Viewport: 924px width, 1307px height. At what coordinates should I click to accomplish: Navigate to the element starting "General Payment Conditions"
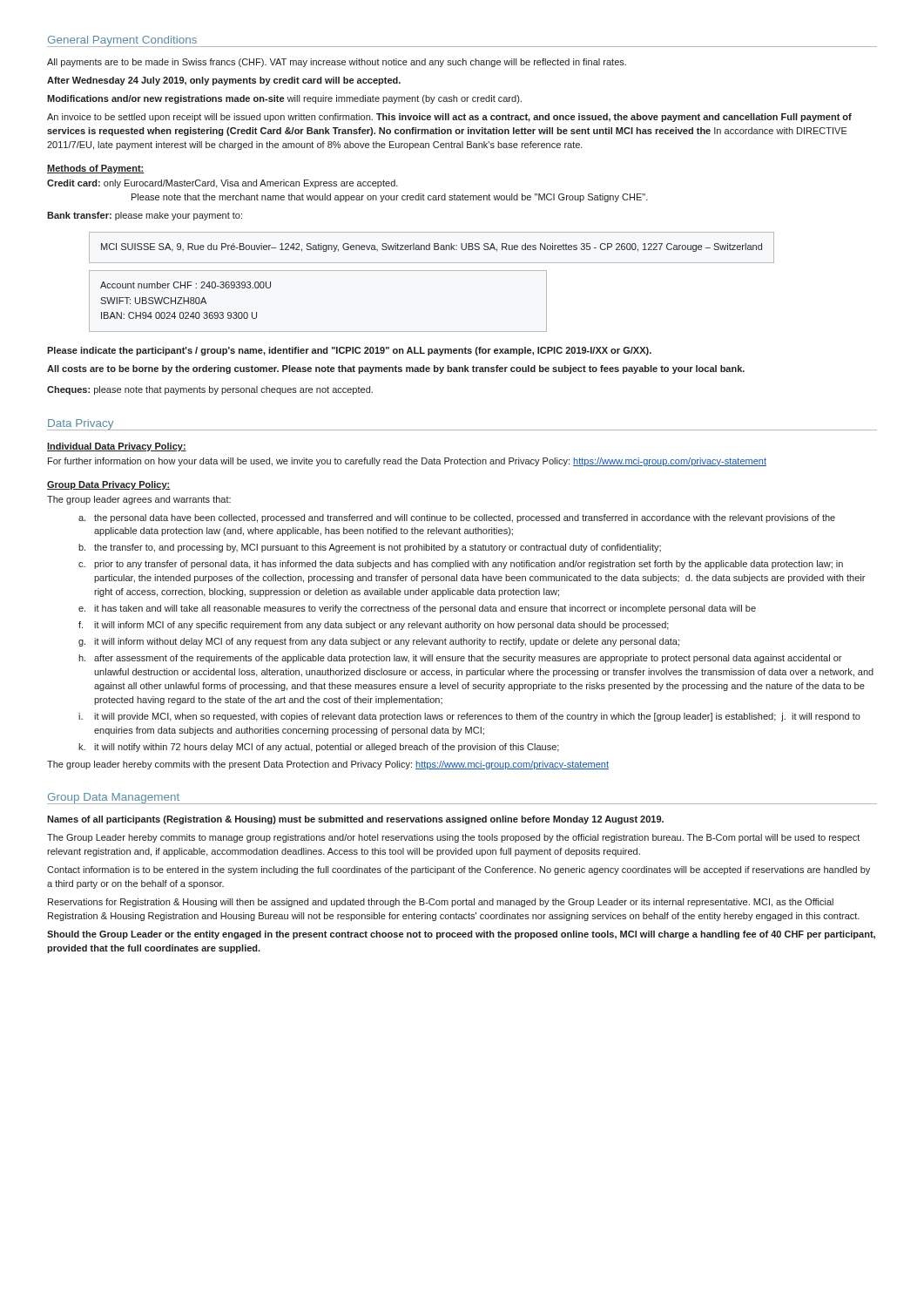(122, 40)
